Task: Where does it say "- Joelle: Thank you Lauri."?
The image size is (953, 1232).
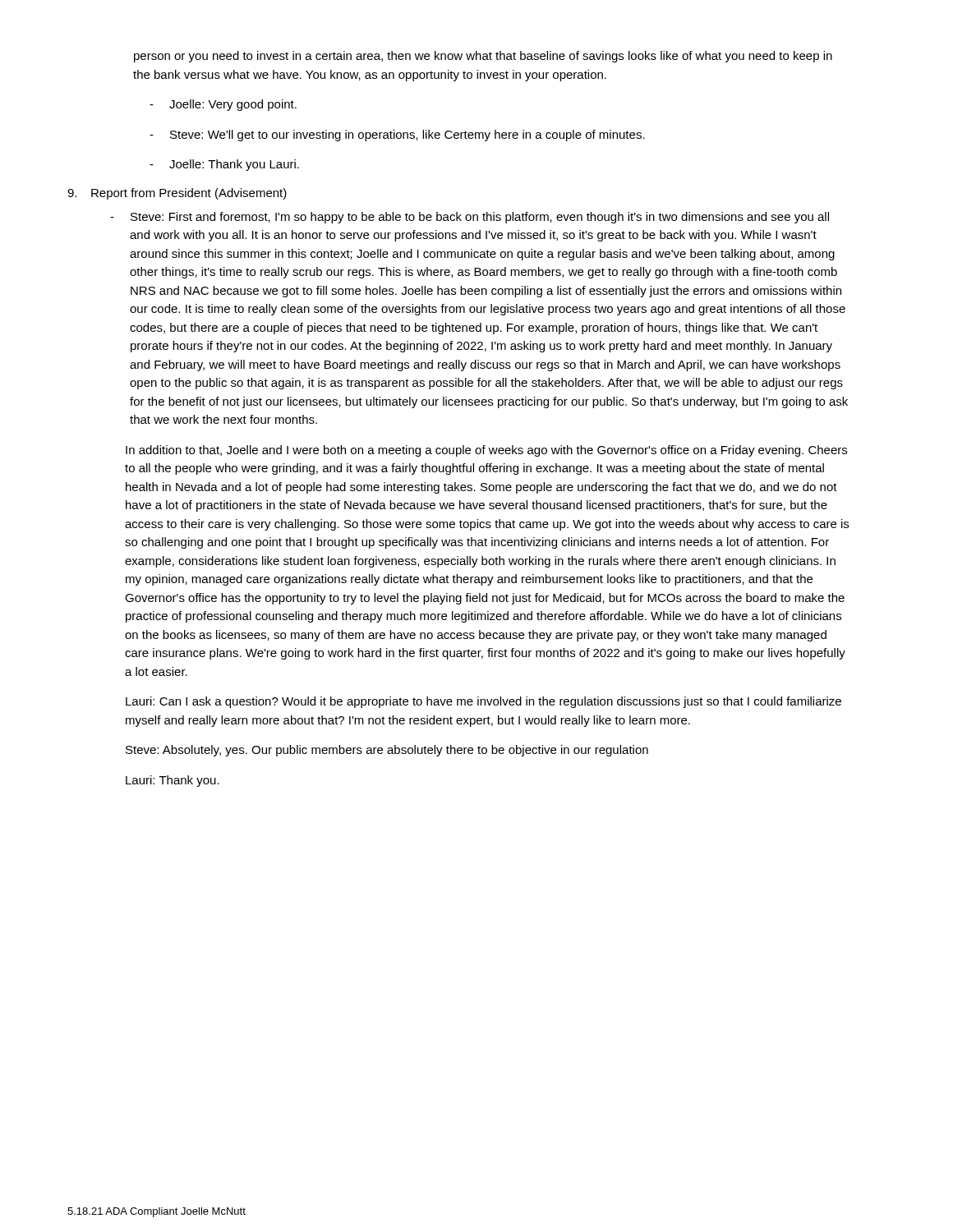Action: click(225, 164)
